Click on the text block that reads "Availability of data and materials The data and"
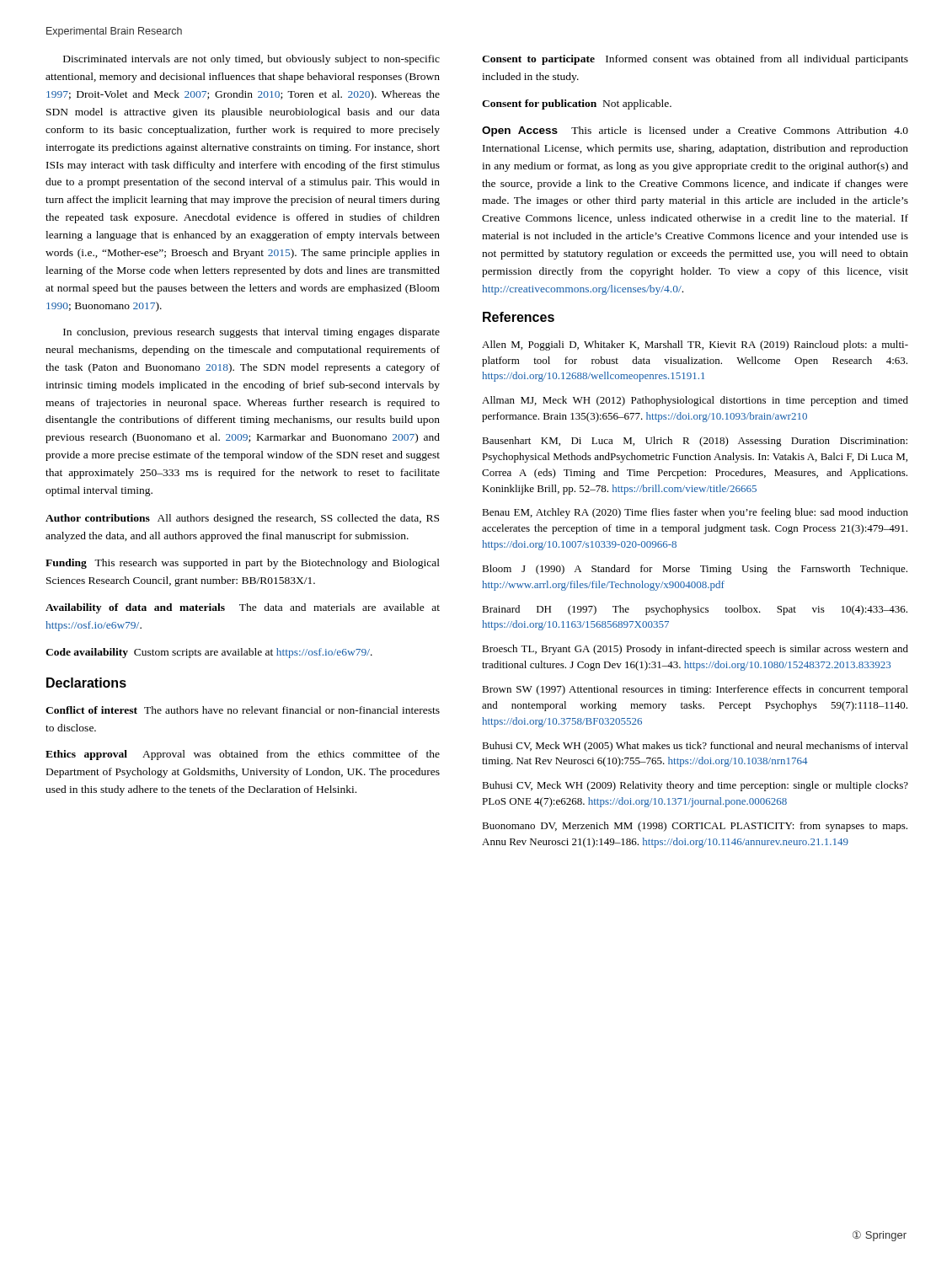 (x=243, y=617)
